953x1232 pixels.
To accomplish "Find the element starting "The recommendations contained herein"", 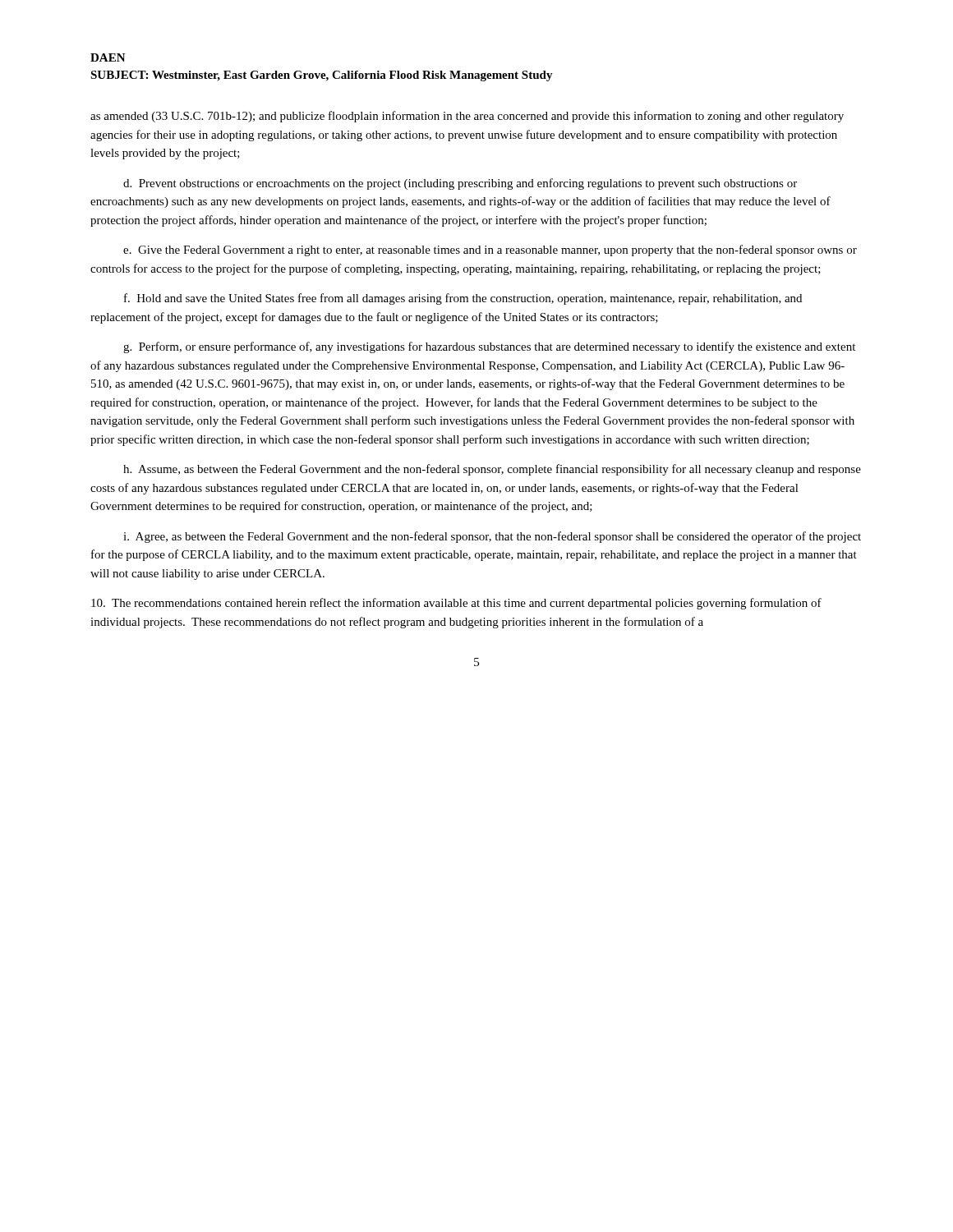I will [456, 612].
